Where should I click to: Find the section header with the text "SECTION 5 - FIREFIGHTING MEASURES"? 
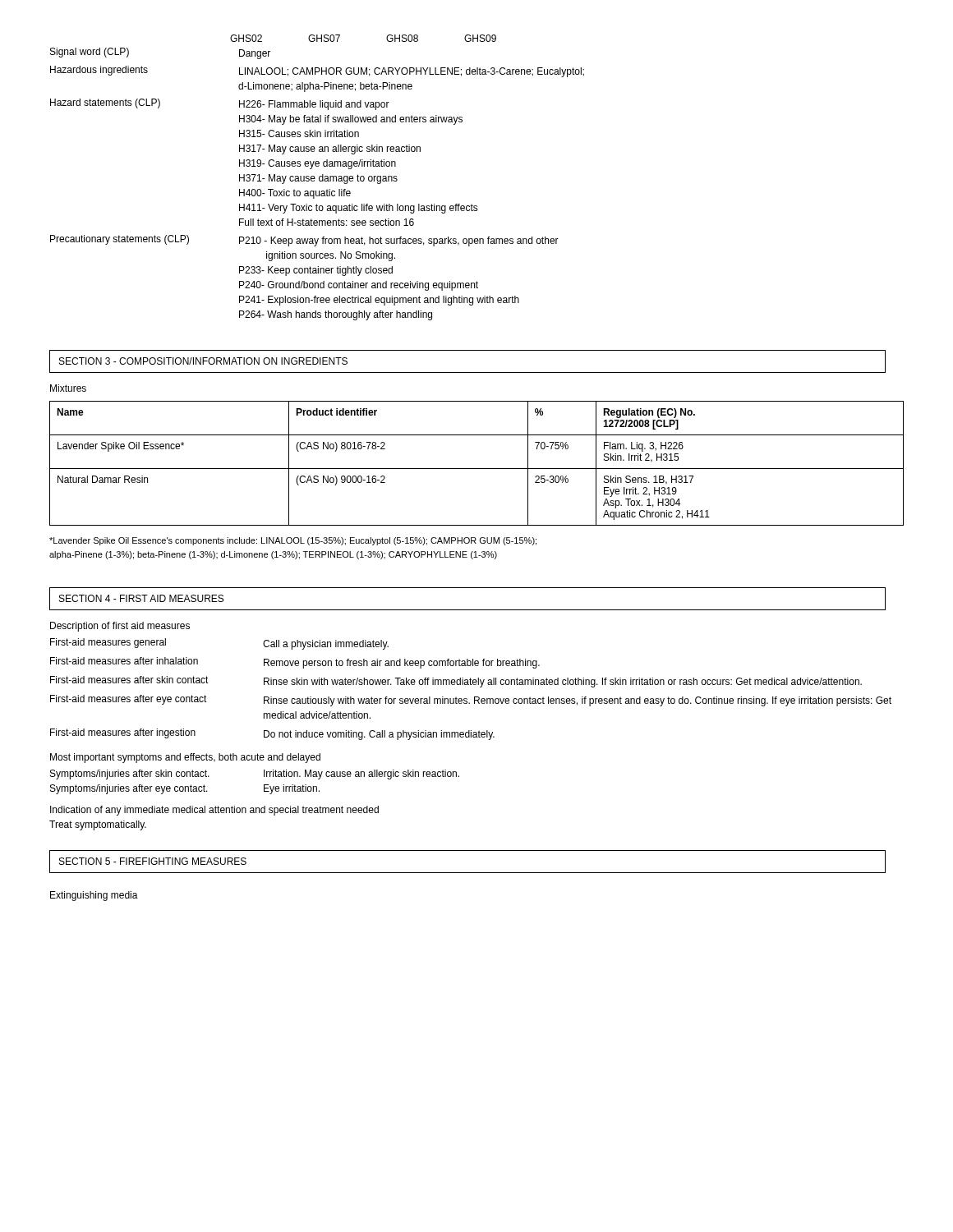click(467, 862)
